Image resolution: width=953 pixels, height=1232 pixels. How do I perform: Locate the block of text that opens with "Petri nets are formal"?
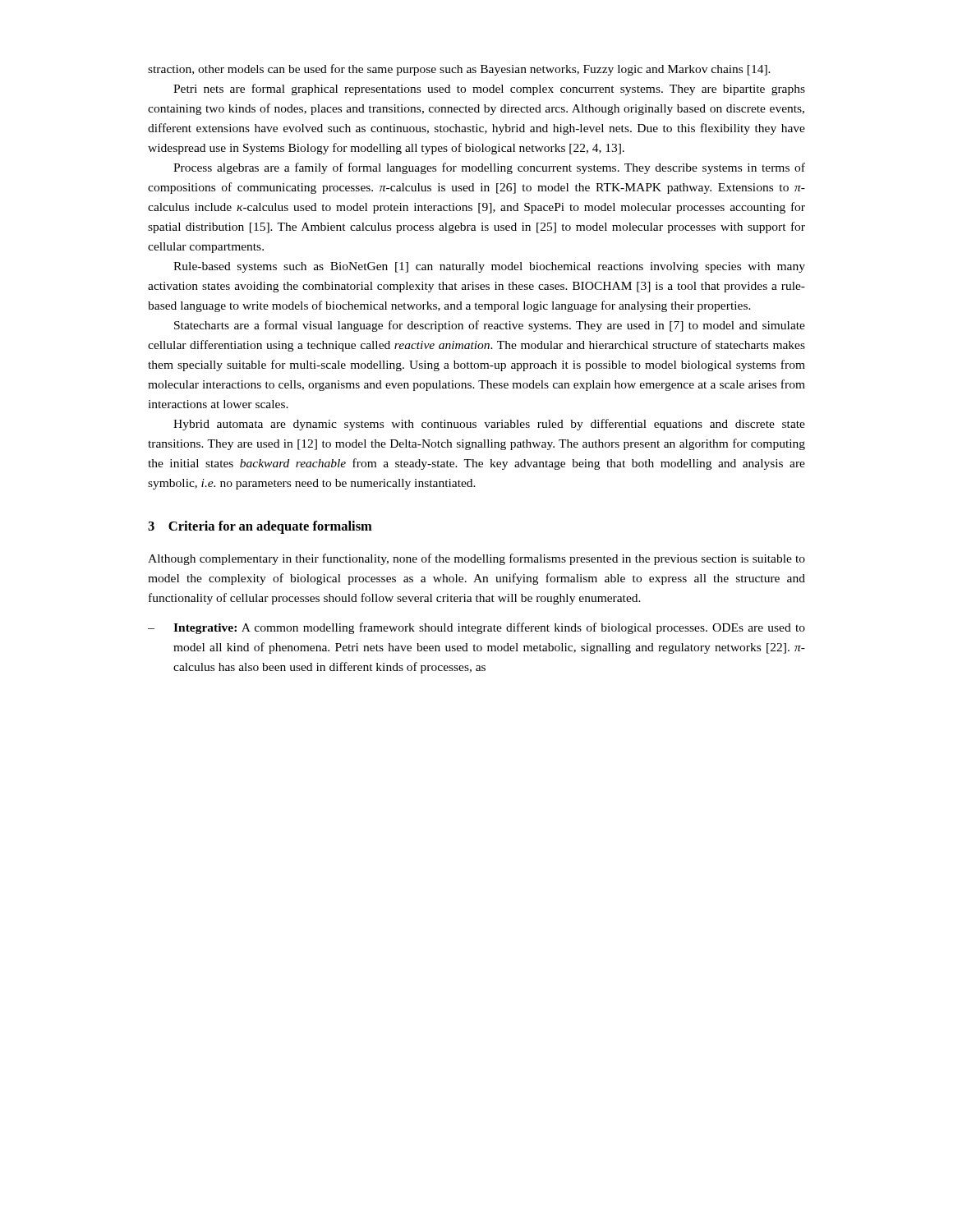[476, 118]
